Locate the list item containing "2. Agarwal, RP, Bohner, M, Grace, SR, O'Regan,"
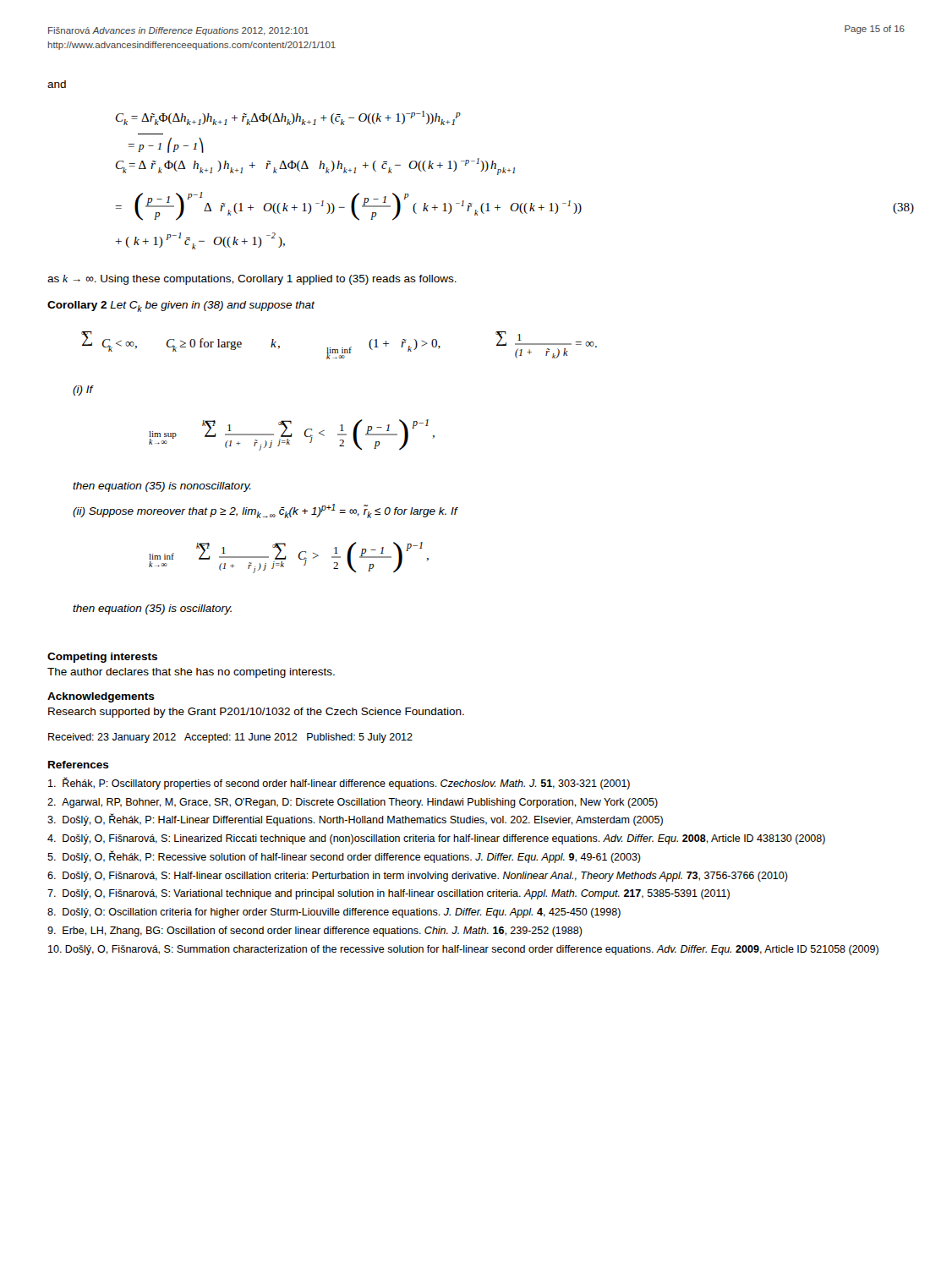Screen dimensions: 1268x952 pyautogui.click(x=353, y=802)
